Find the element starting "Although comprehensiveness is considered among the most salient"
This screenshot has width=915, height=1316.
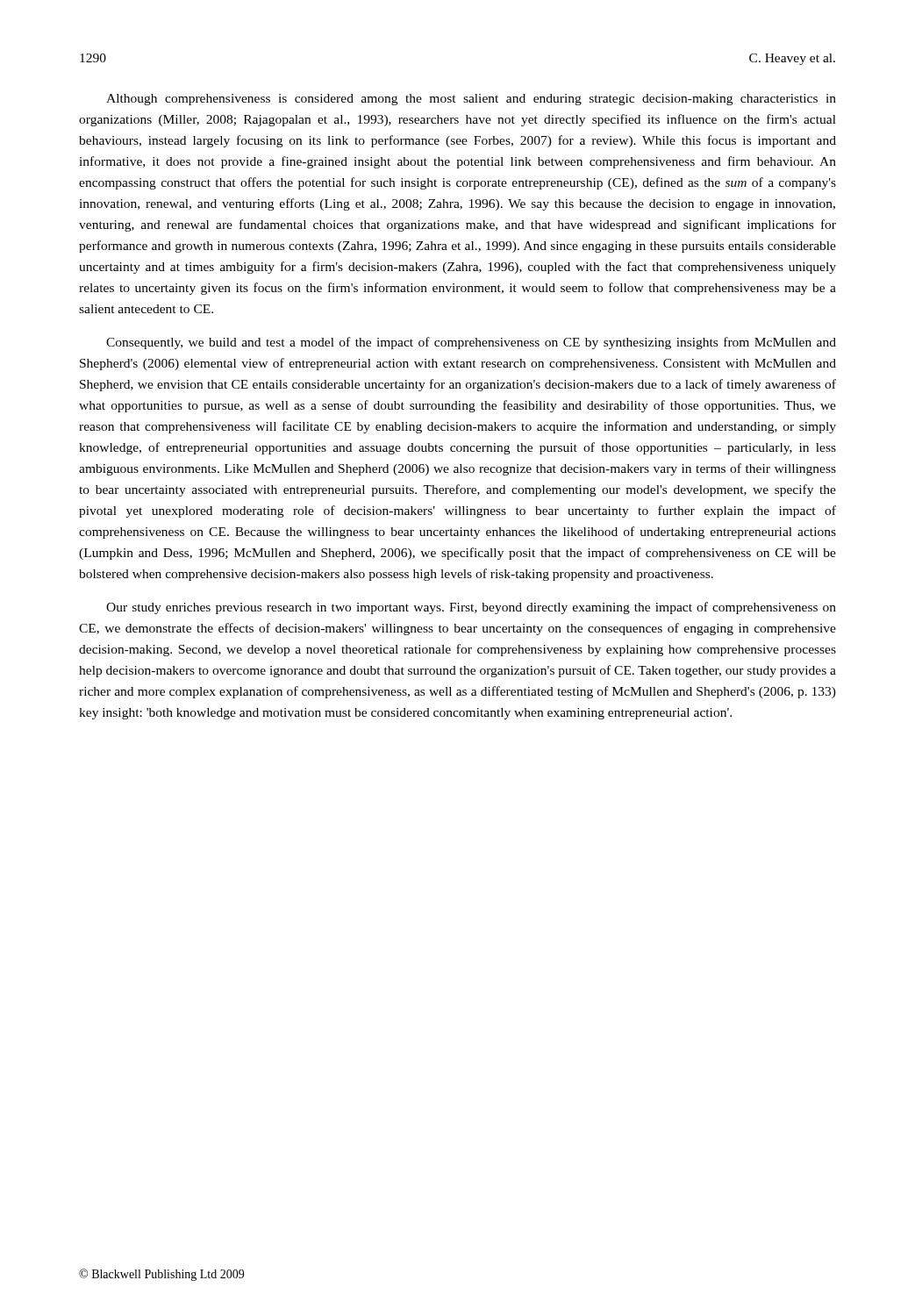click(458, 203)
